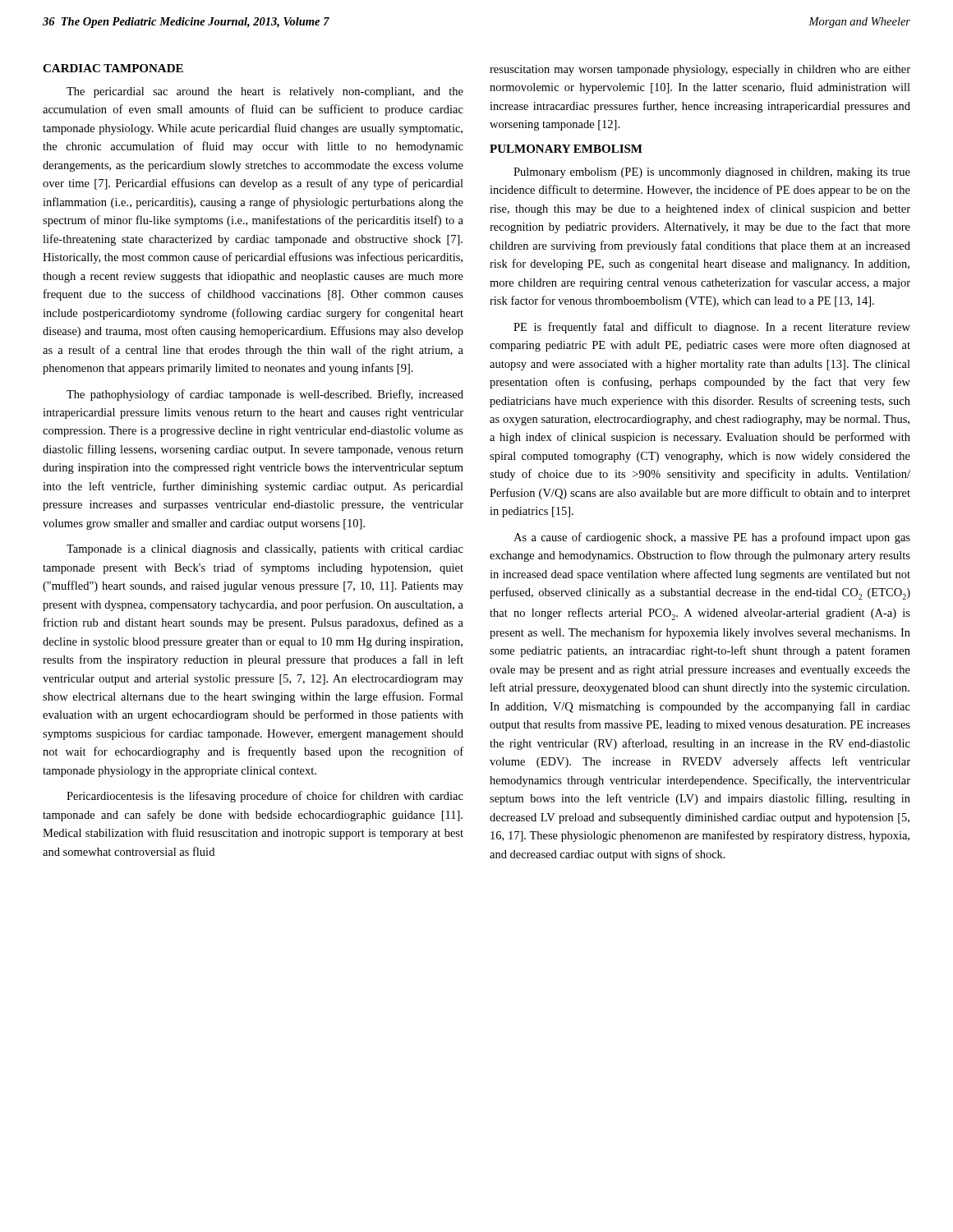953x1232 pixels.
Task: Click on the region starting "resuscitation may worsen tamponade physiology, especially"
Action: click(700, 97)
